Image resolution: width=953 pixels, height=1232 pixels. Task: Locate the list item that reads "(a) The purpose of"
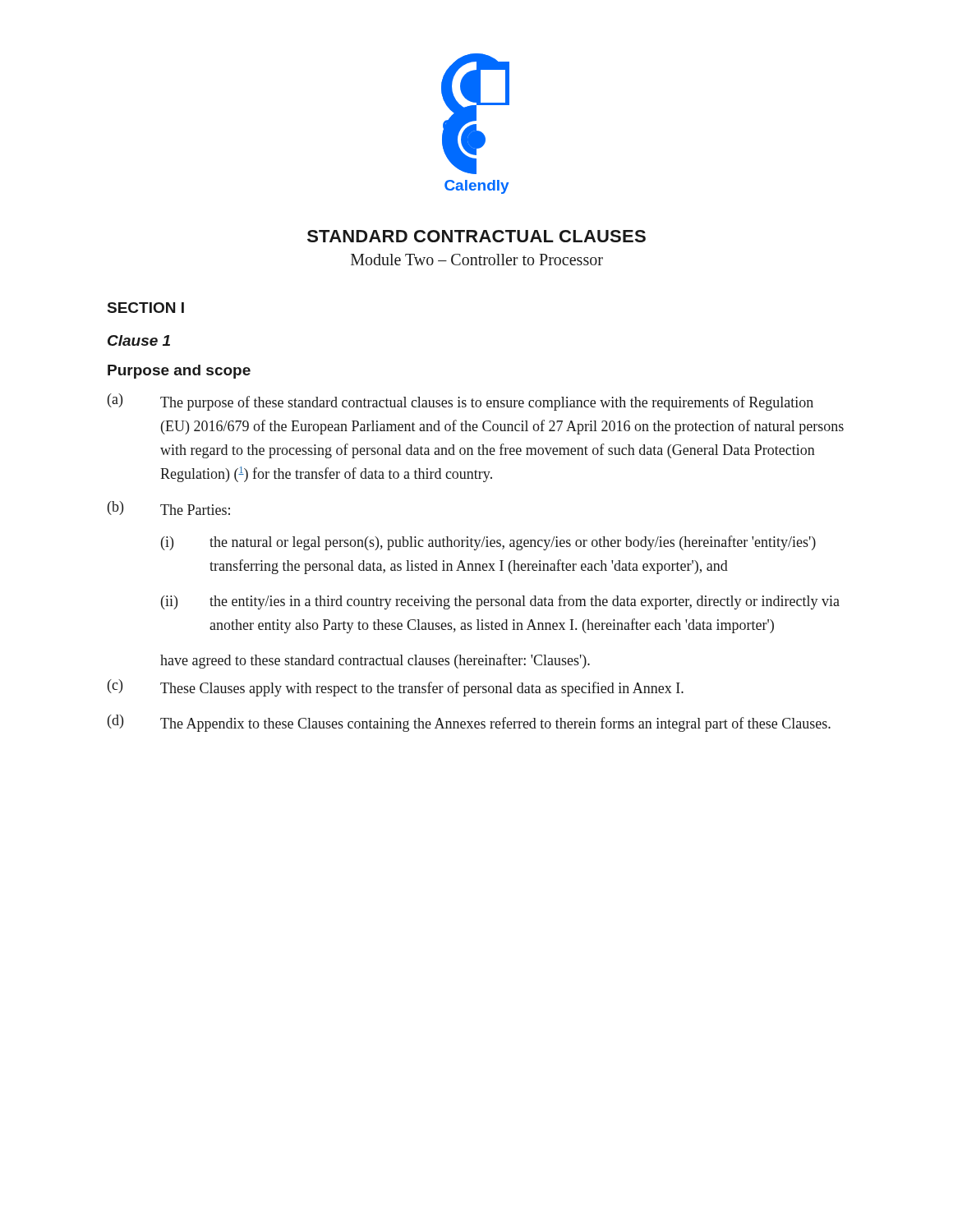coord(476,439)
